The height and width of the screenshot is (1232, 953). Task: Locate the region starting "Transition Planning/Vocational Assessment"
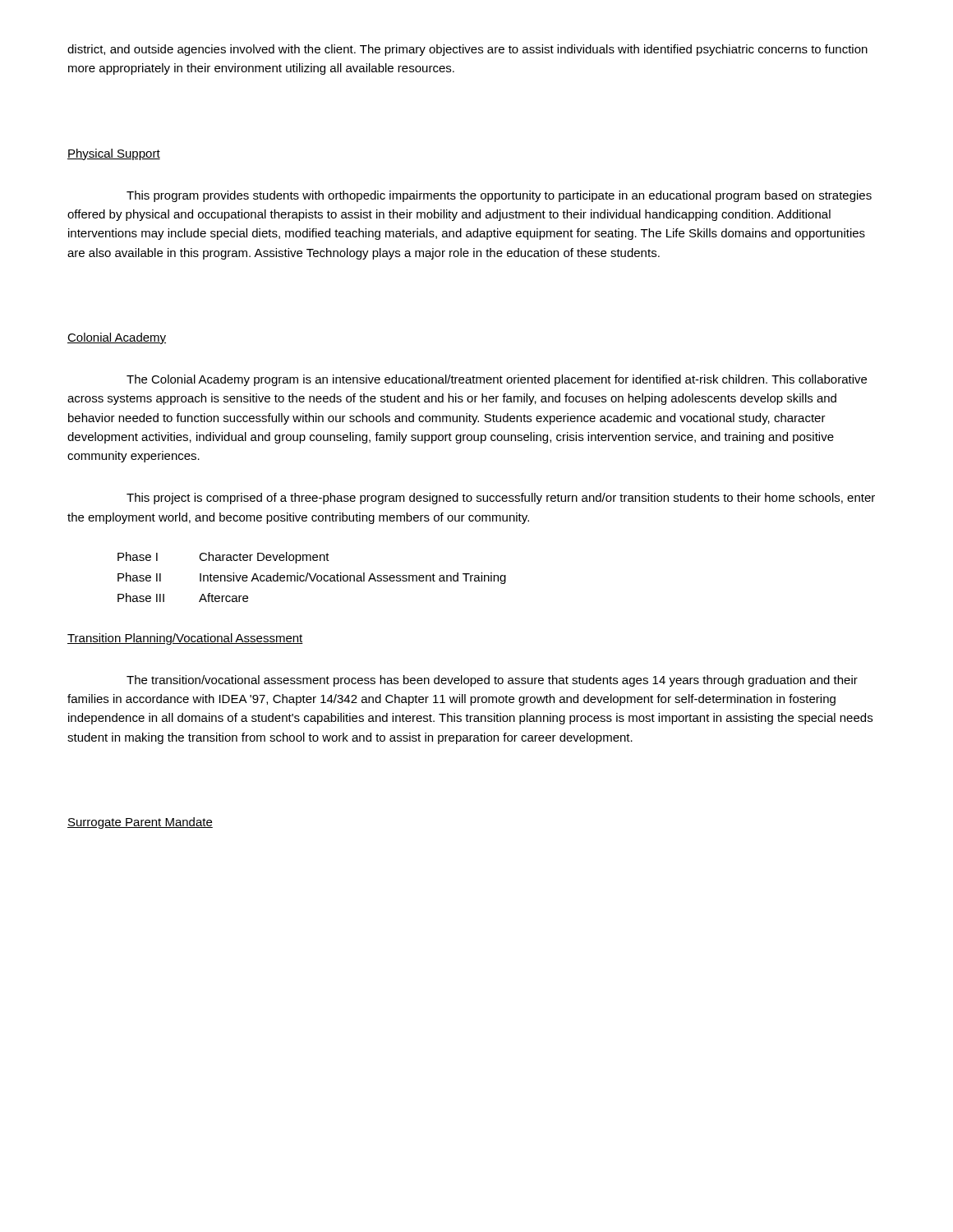click(x=185, y=637)
